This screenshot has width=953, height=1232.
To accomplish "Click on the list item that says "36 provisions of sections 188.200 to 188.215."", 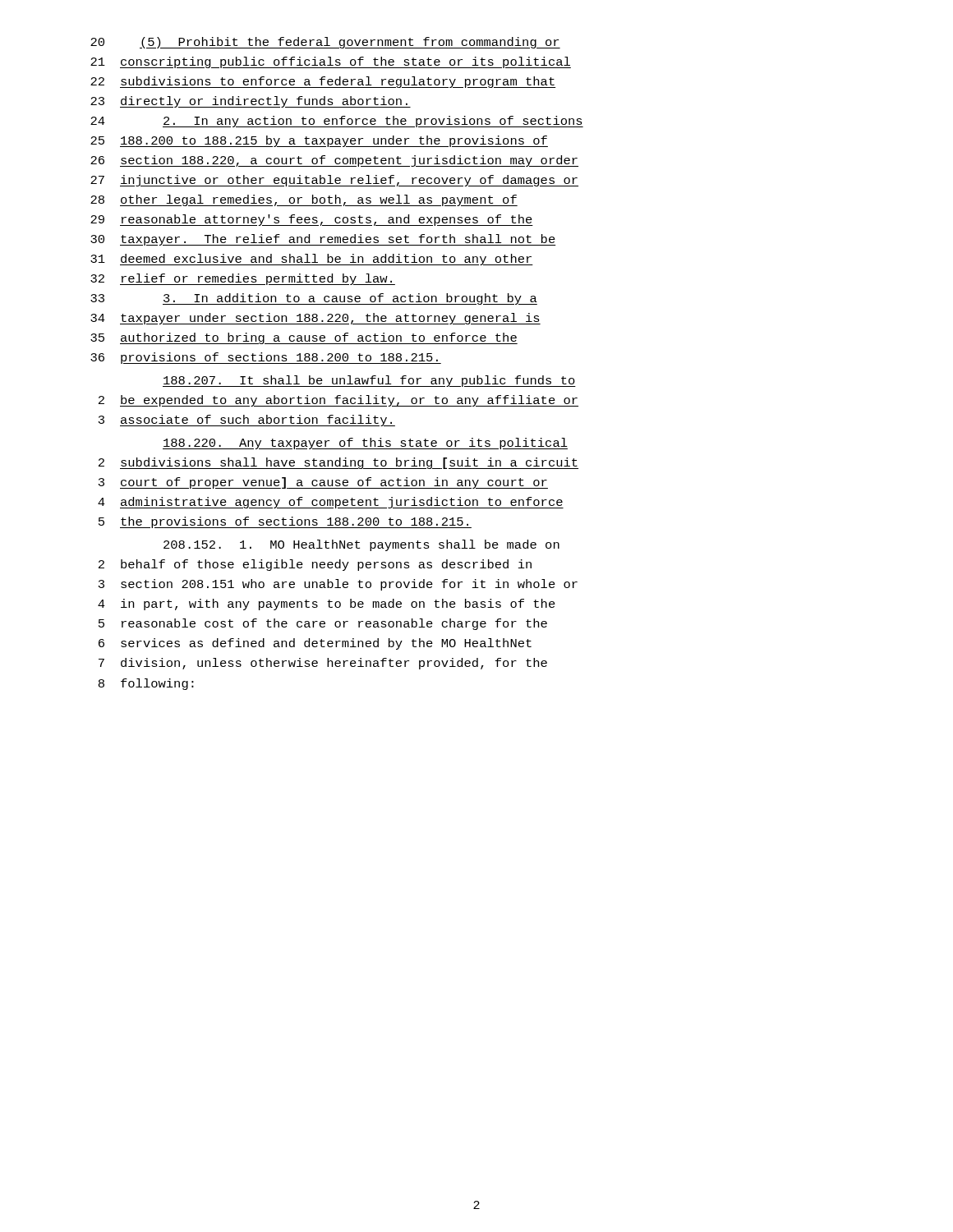I will pos(266,358).
